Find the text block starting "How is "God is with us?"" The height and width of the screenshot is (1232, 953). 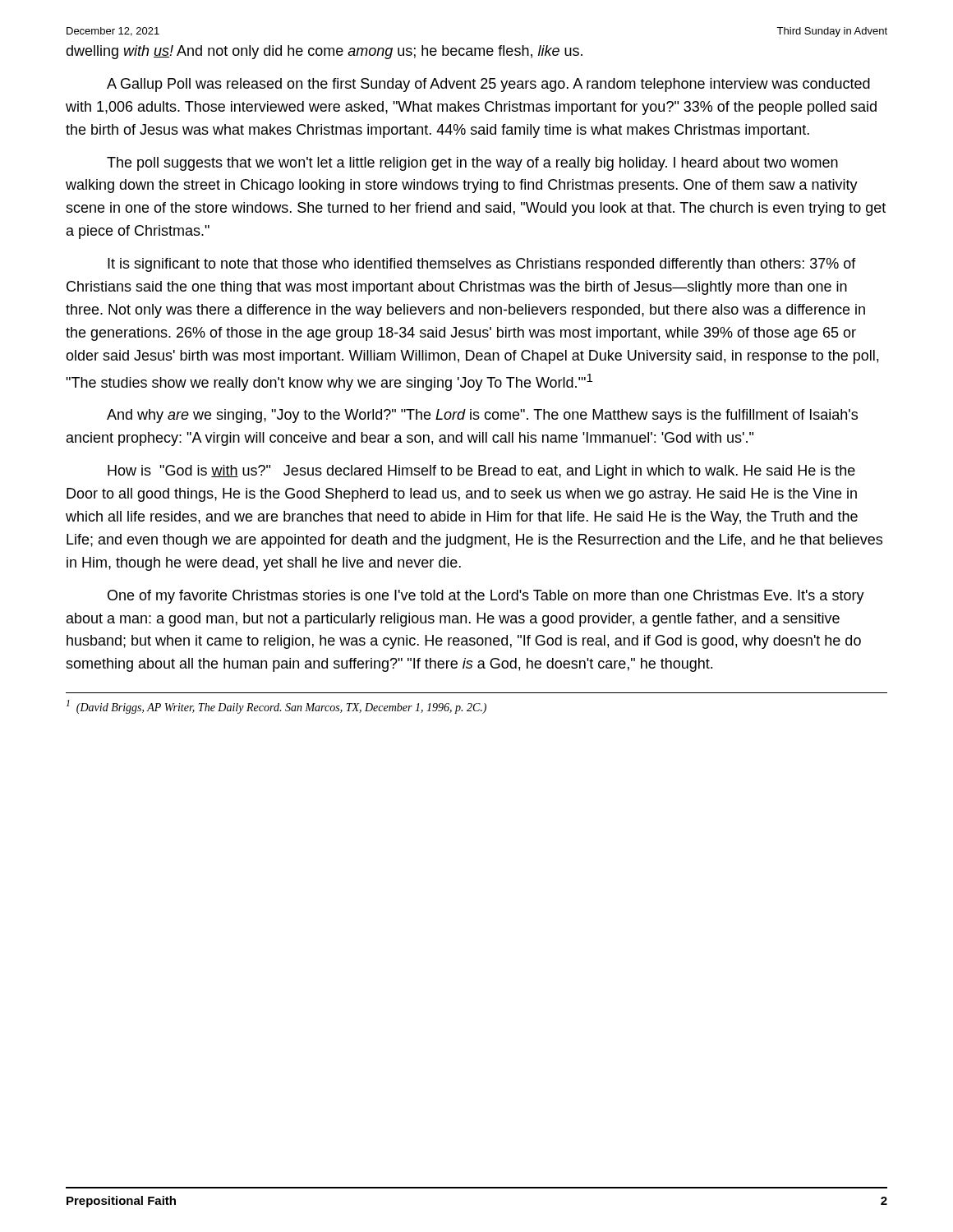(x=476, y=517)
